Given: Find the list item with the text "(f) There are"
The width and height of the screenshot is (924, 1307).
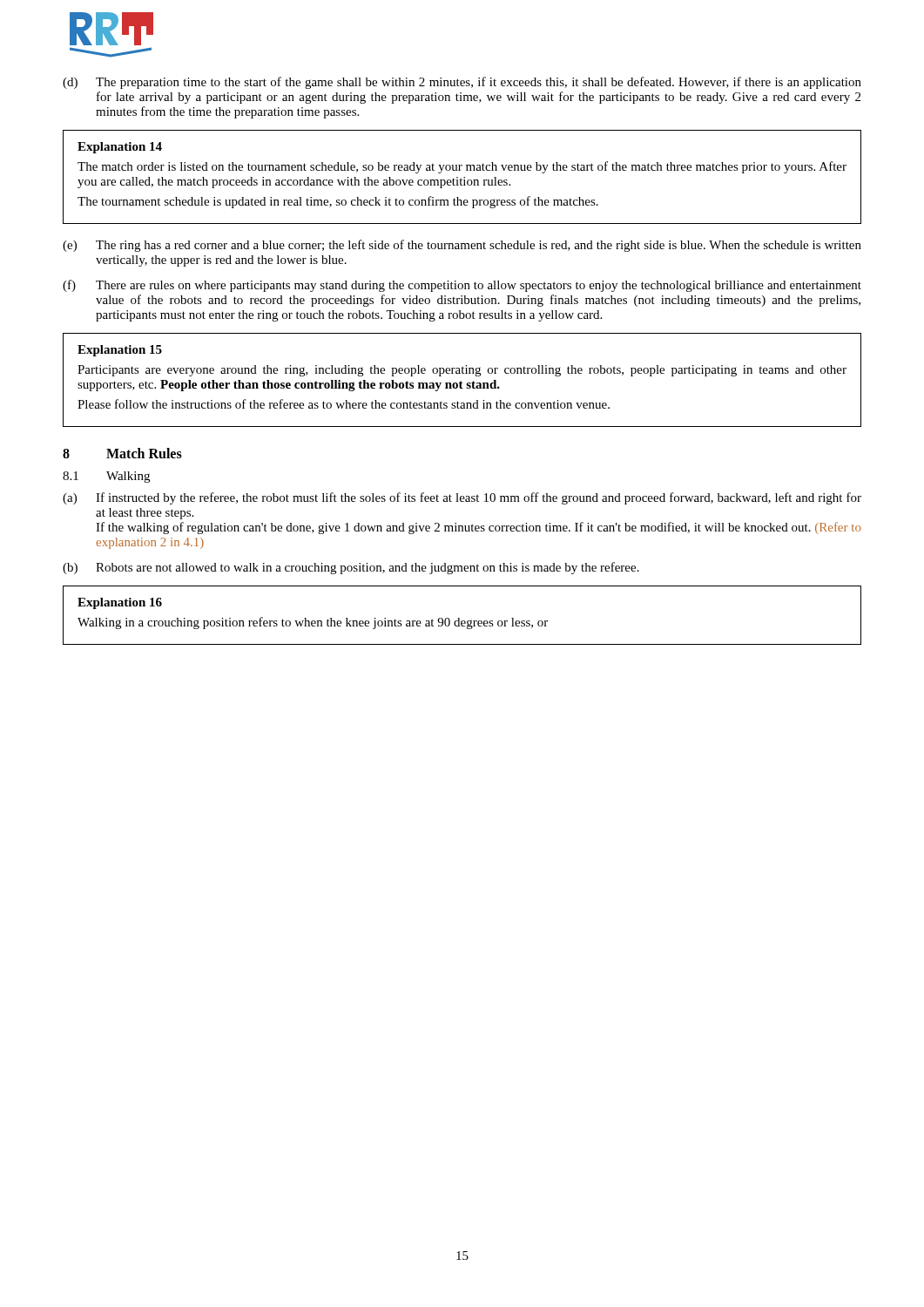Looking at the screenshot, I should pyautogui.click(x=462, y=300).
